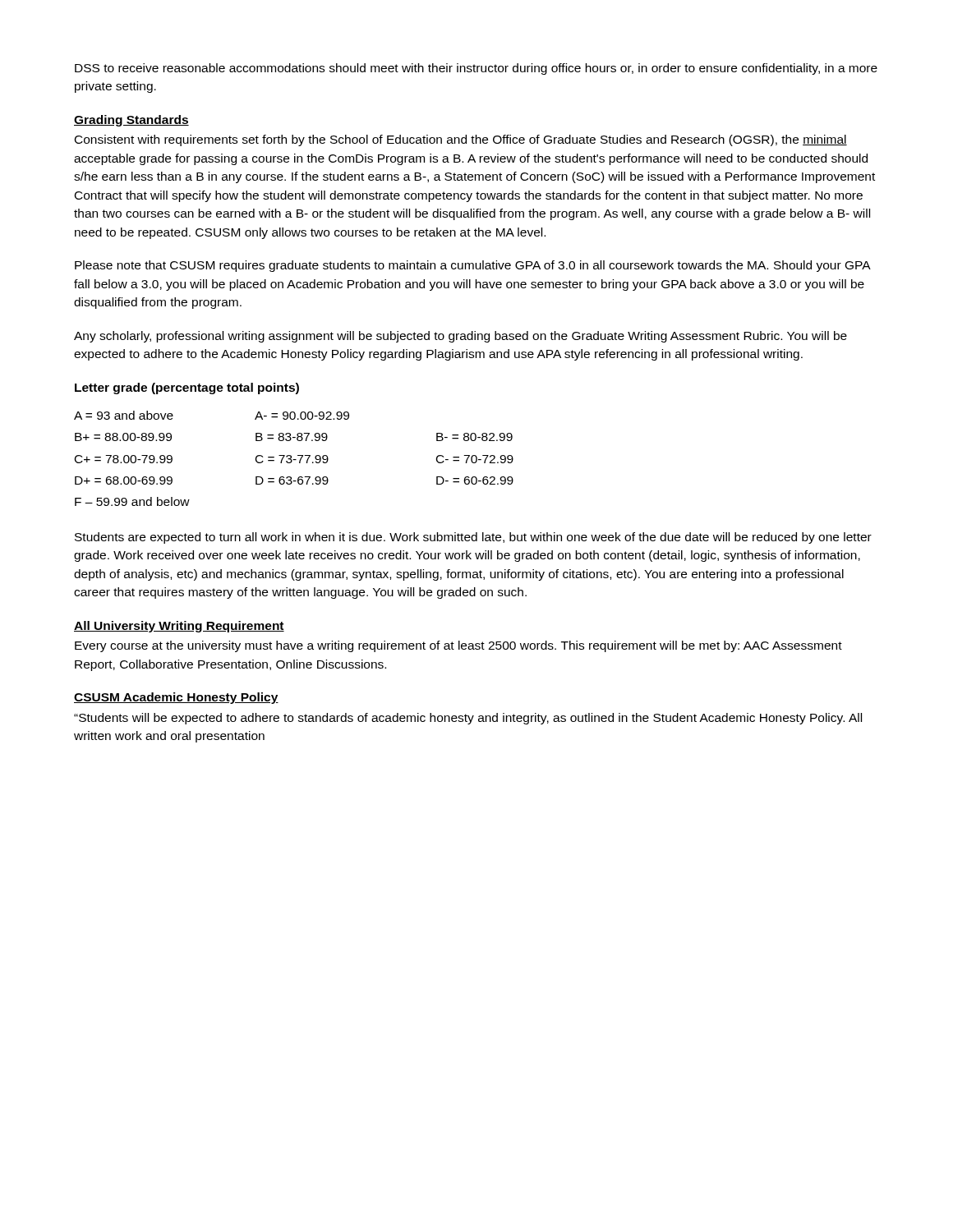
Task: Select the text starting "Please note that CSUSM requires graduate students to"
Action: [476, 284]
